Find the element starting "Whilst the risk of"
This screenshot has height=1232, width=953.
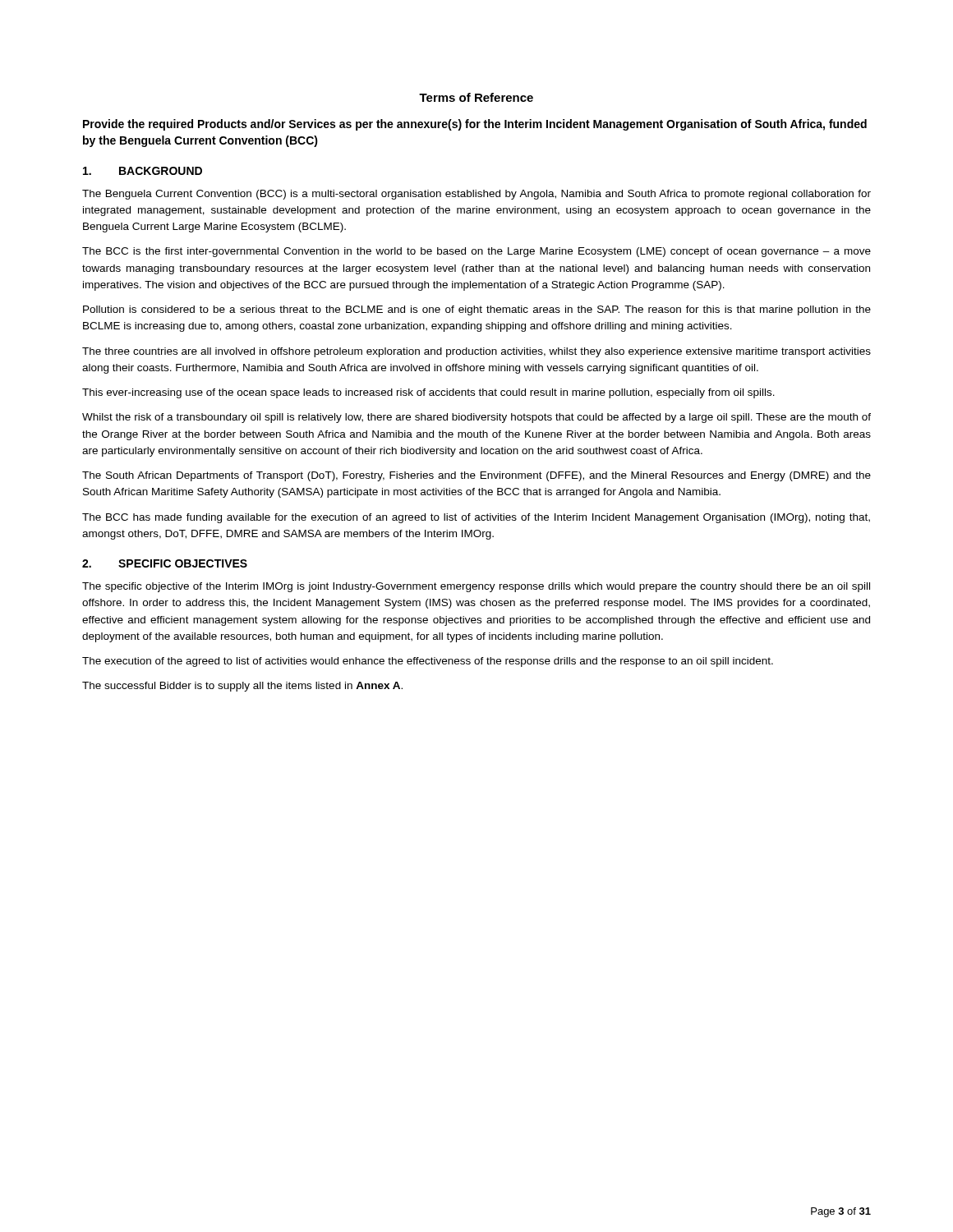476,434
